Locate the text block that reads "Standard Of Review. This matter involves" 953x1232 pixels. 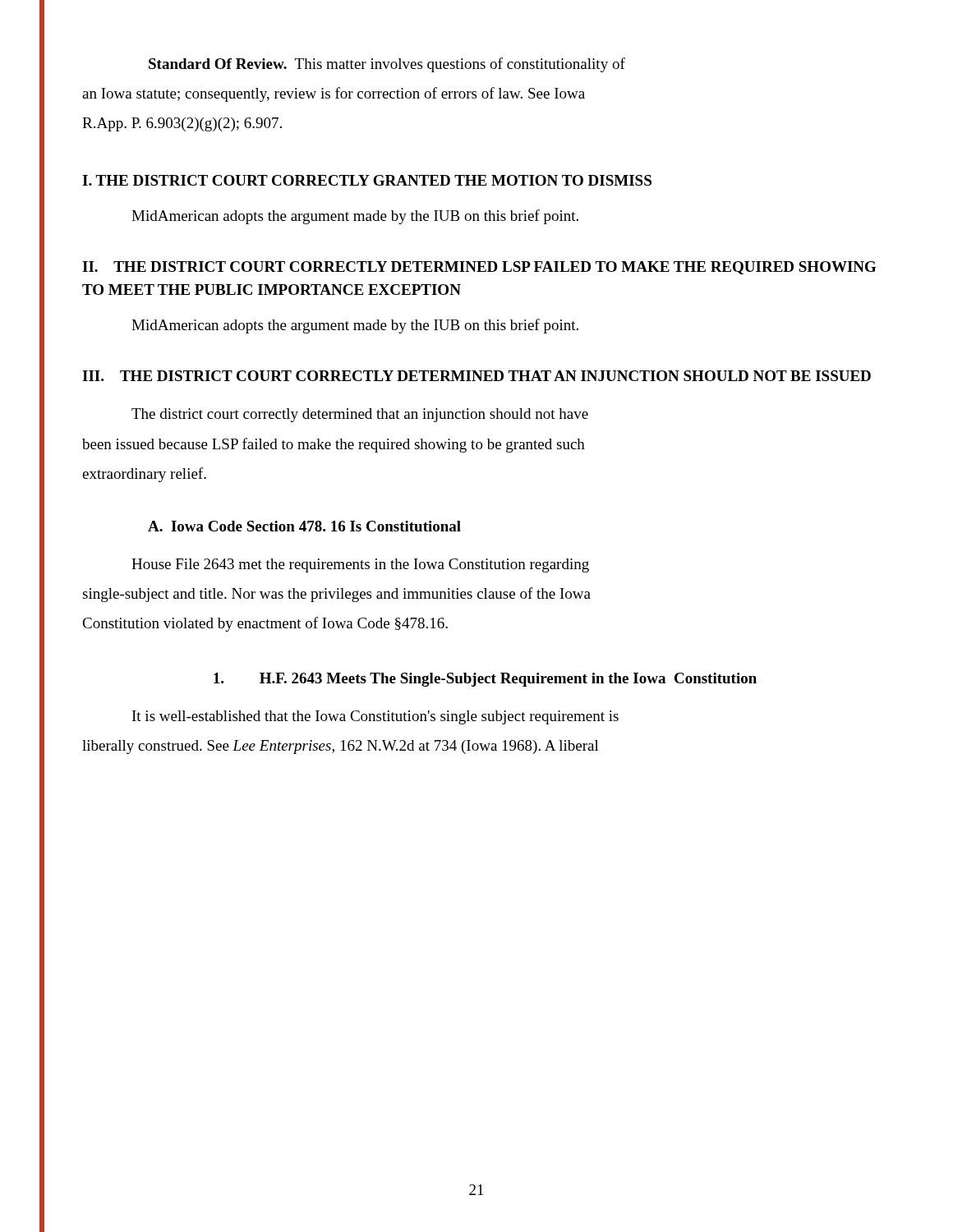tap(485, 94)
